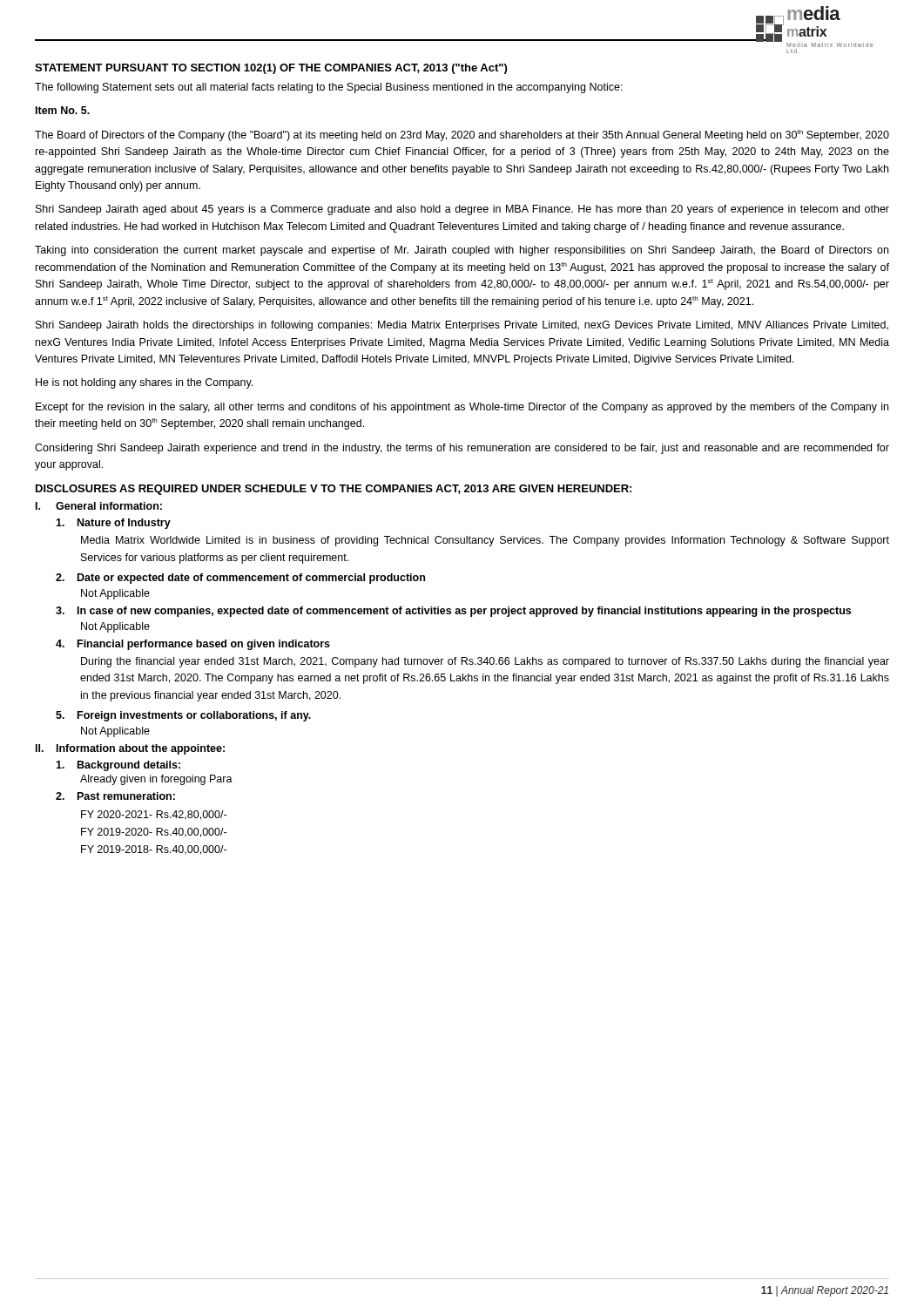This screenshot has height=1307, width=924.
Task: Locate the logo
Action: pyautogui.click(x=823, y=27)
